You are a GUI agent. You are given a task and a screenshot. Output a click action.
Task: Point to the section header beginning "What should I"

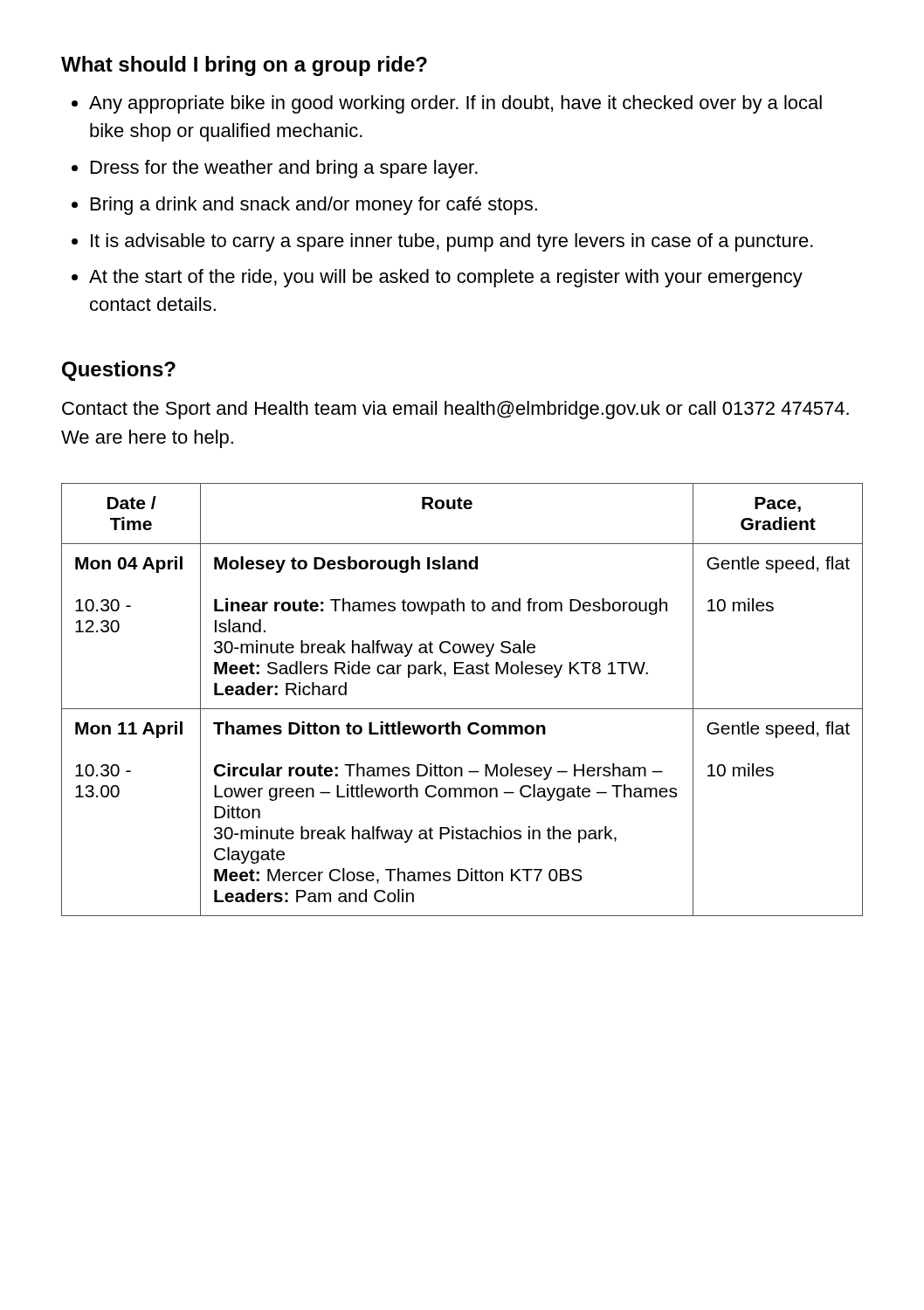244,66
